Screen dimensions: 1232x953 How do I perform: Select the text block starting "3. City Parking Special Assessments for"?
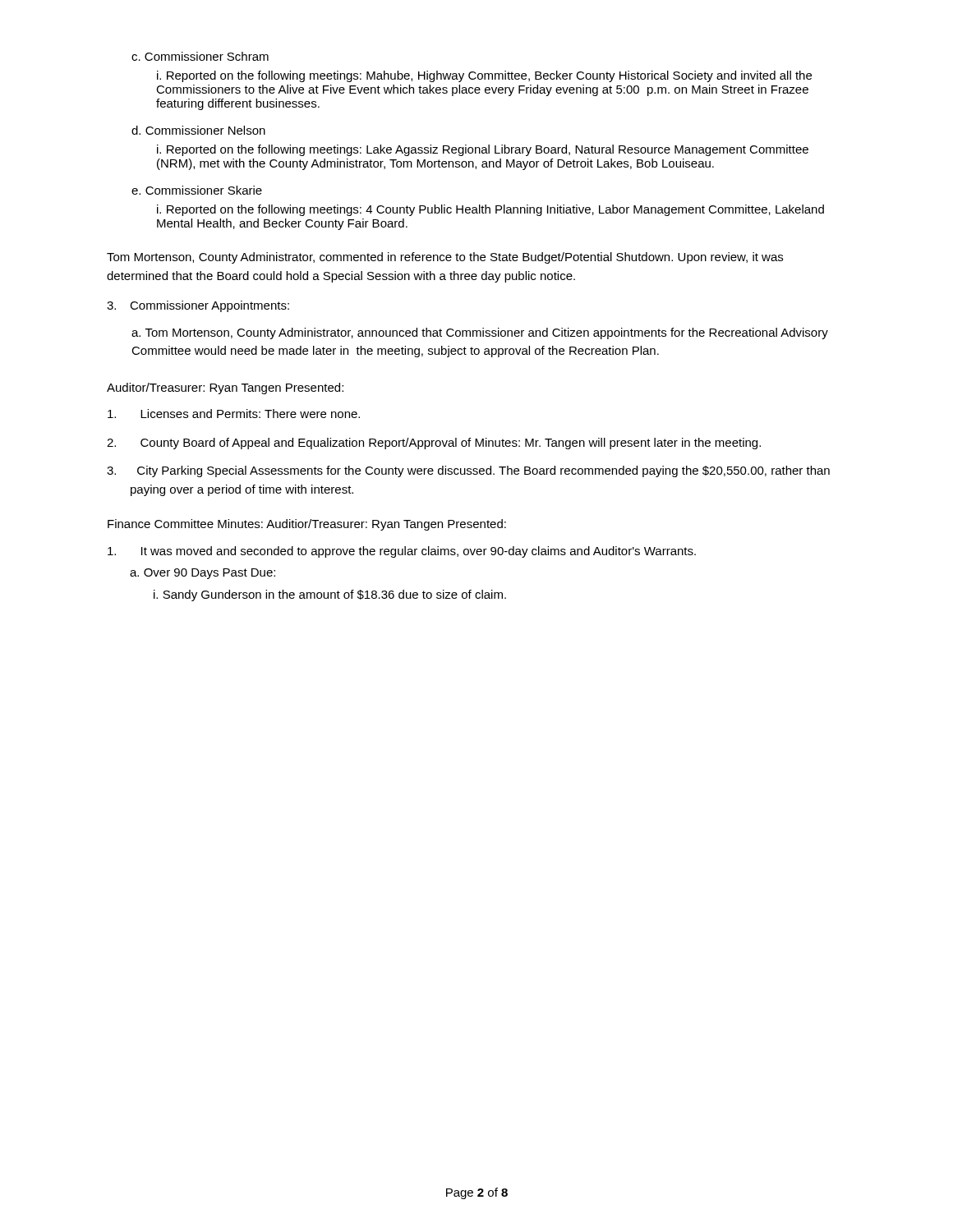(x=476, y=480)
